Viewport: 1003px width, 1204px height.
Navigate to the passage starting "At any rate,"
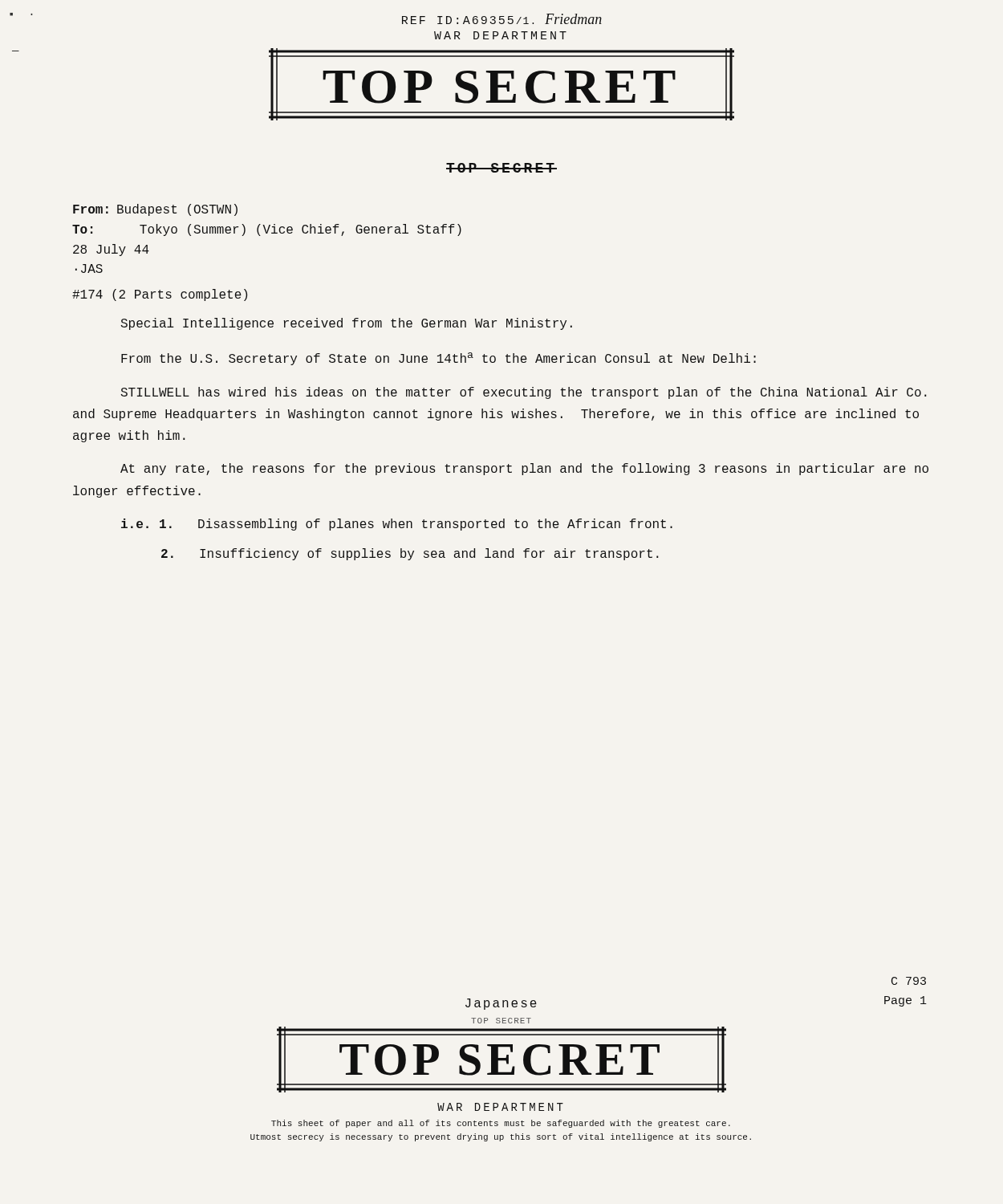[501, 481]
